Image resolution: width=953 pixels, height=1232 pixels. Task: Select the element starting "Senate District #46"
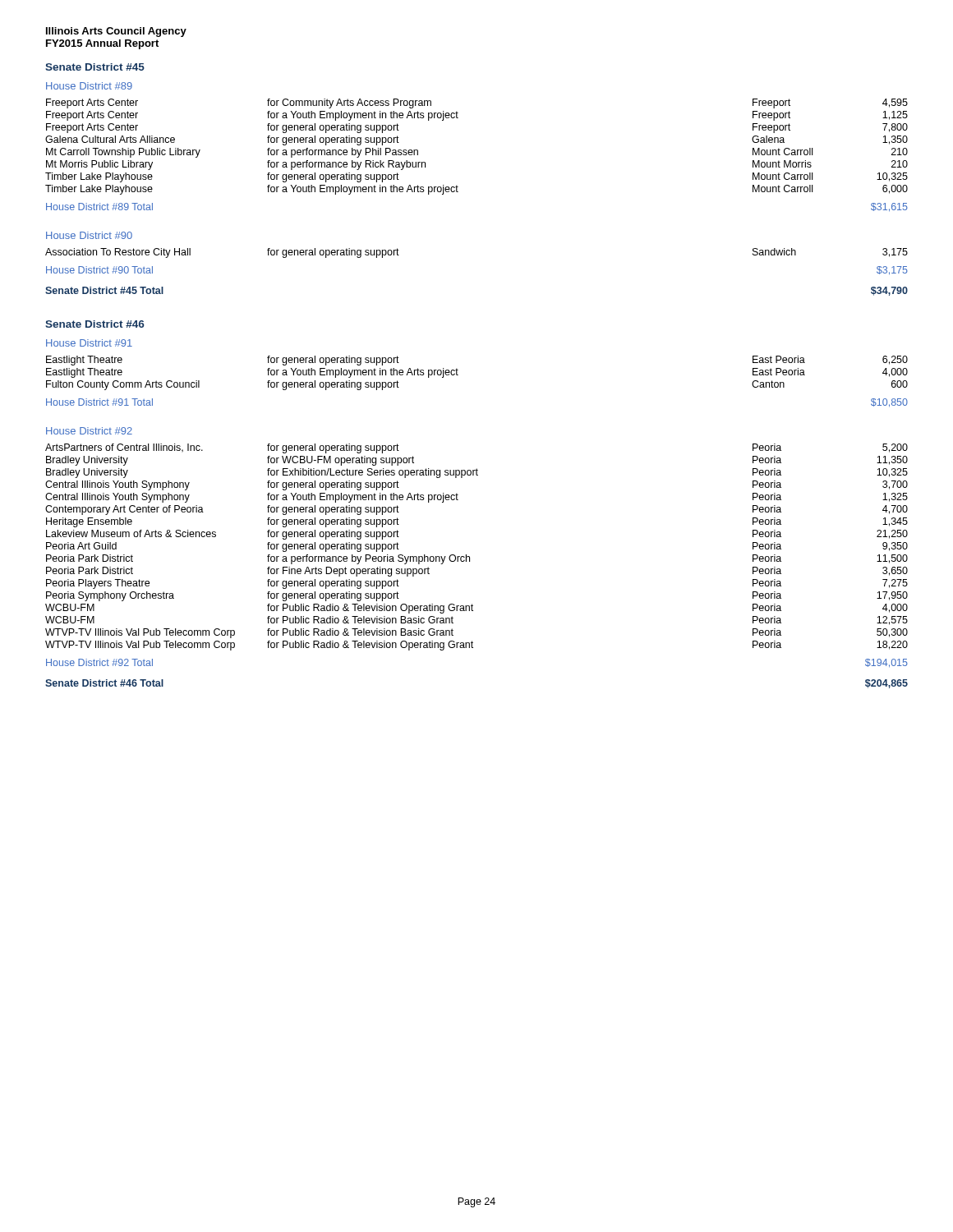click(x=95, y=324)
